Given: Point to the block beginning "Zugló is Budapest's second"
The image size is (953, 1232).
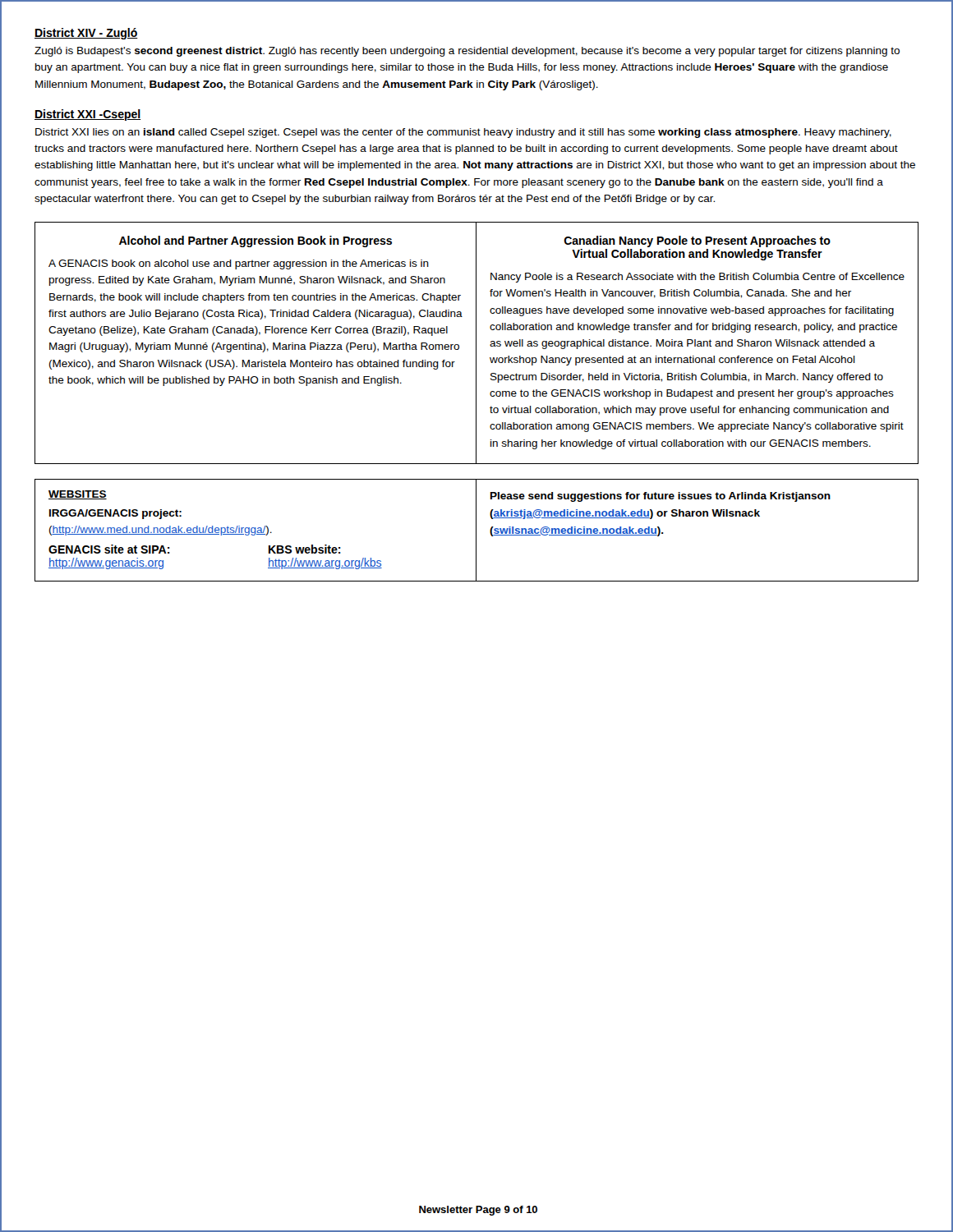Looking at the screenshot, I should (467, 67).
